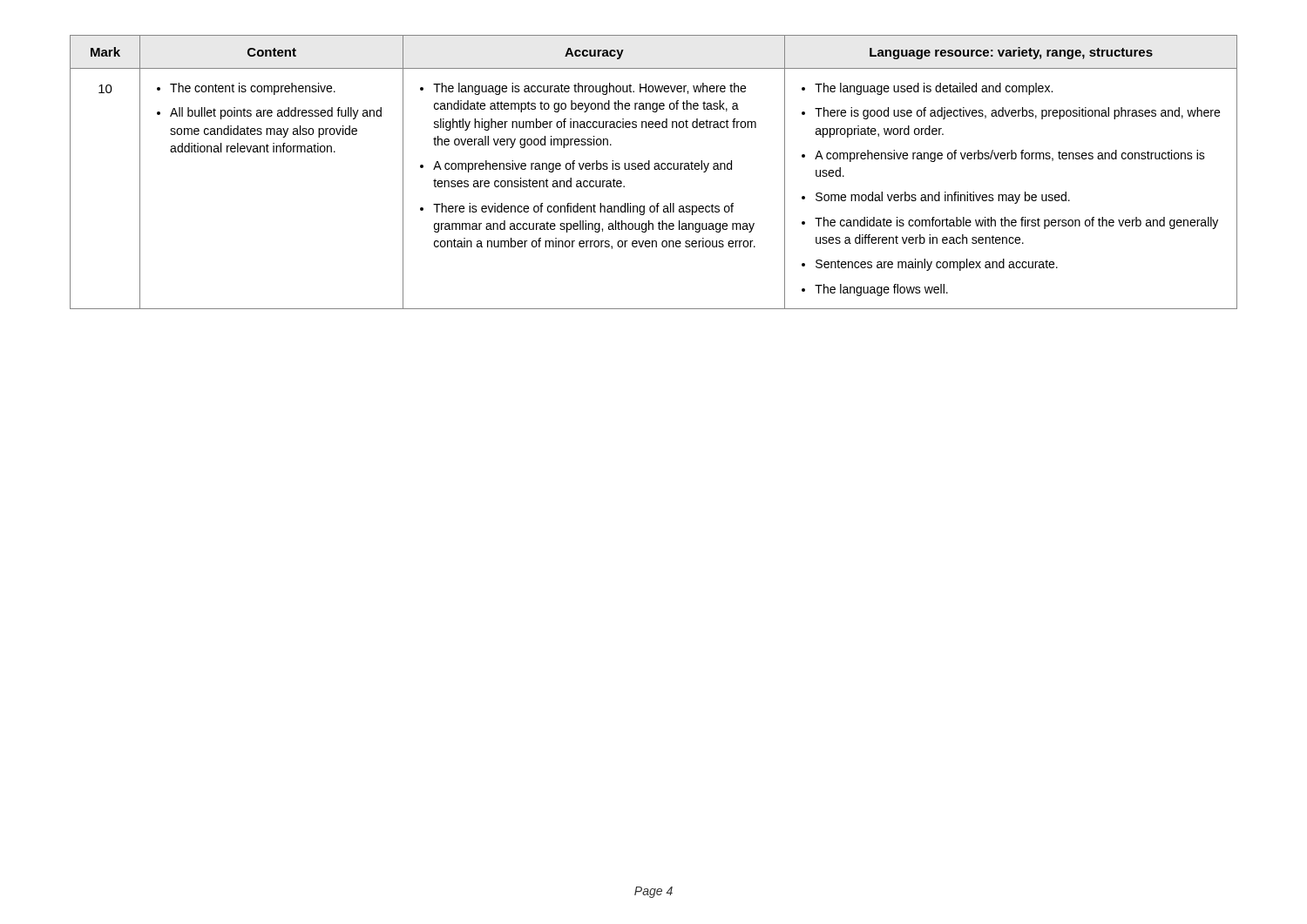1307x924 pixels.
Task: Locate the table with the text "The language is"
Action: point(654,172)
